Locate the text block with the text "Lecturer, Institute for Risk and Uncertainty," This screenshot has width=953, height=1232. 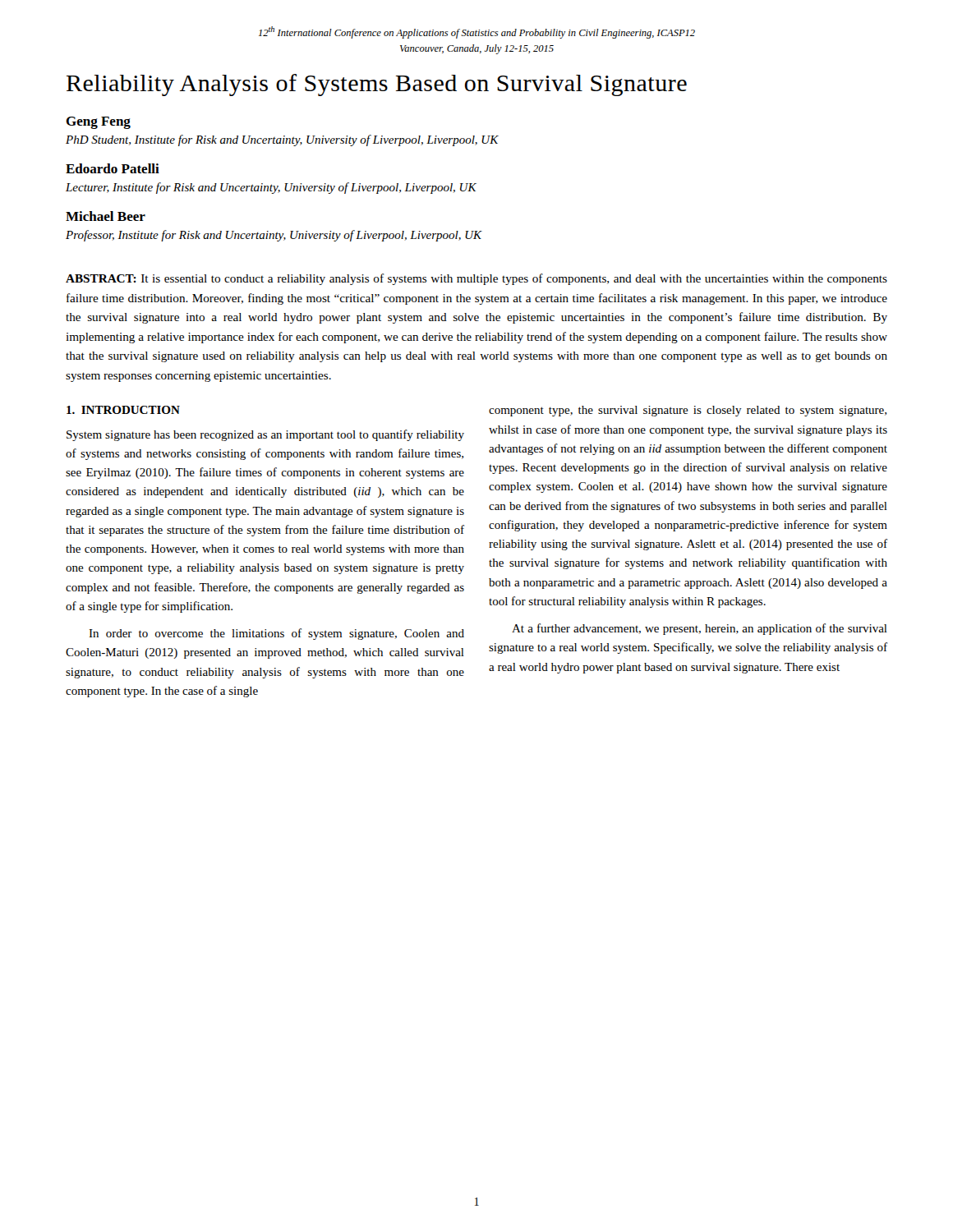point(476,188)
